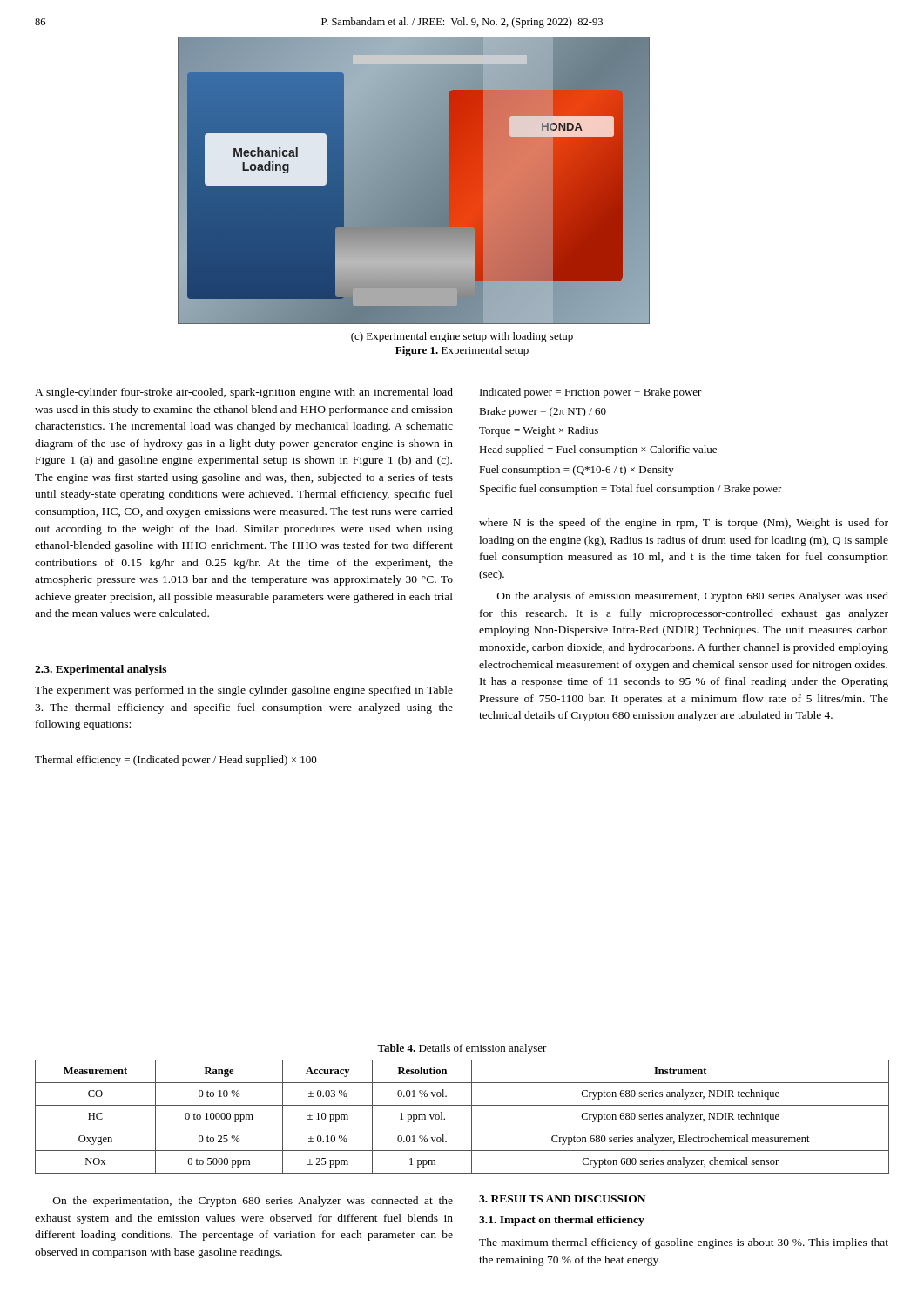
Task: Select the text starting "where N is the speed"
Action: click(x=684, y=619)
